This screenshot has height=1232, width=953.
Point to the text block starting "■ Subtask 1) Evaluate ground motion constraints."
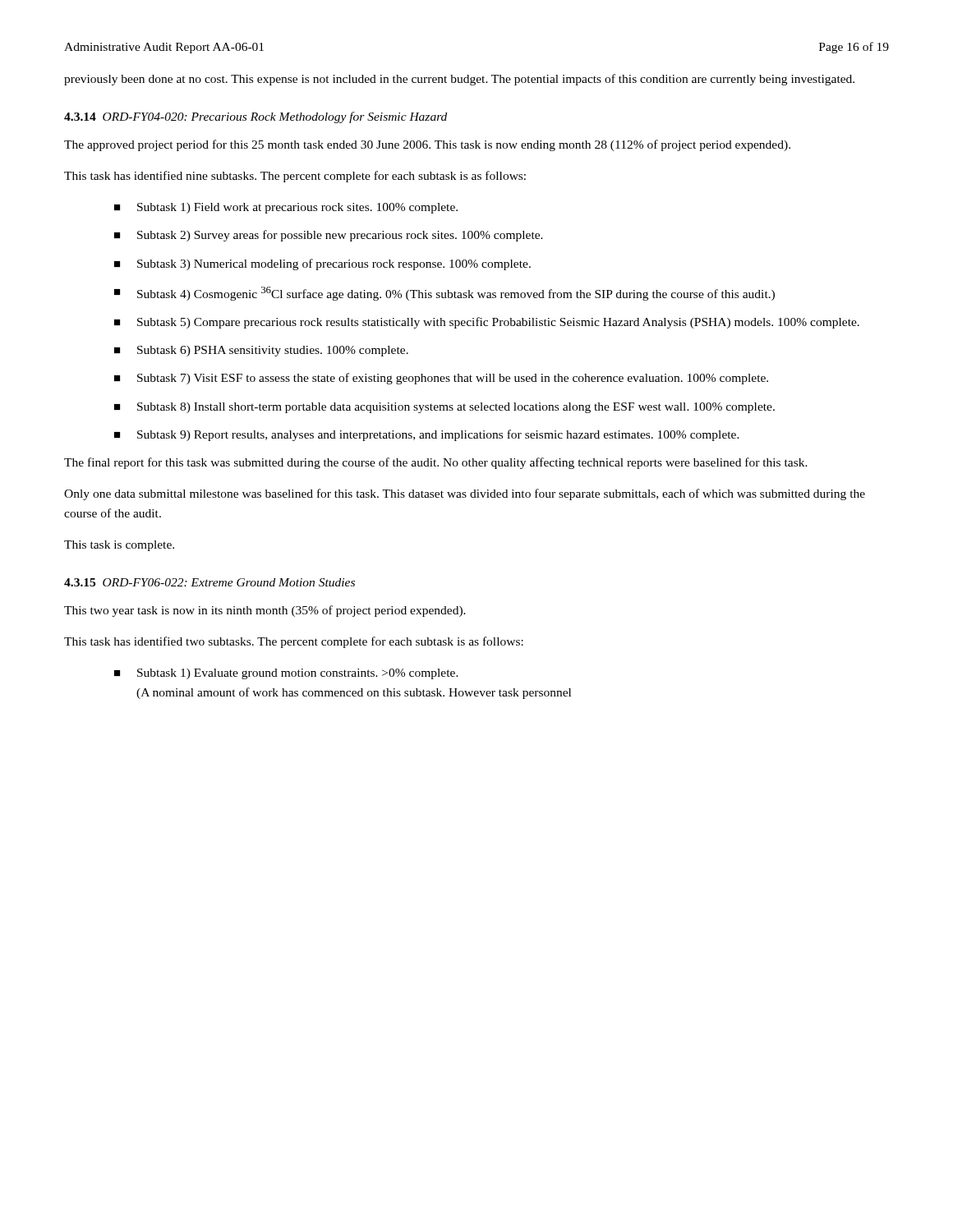(501, 683)
